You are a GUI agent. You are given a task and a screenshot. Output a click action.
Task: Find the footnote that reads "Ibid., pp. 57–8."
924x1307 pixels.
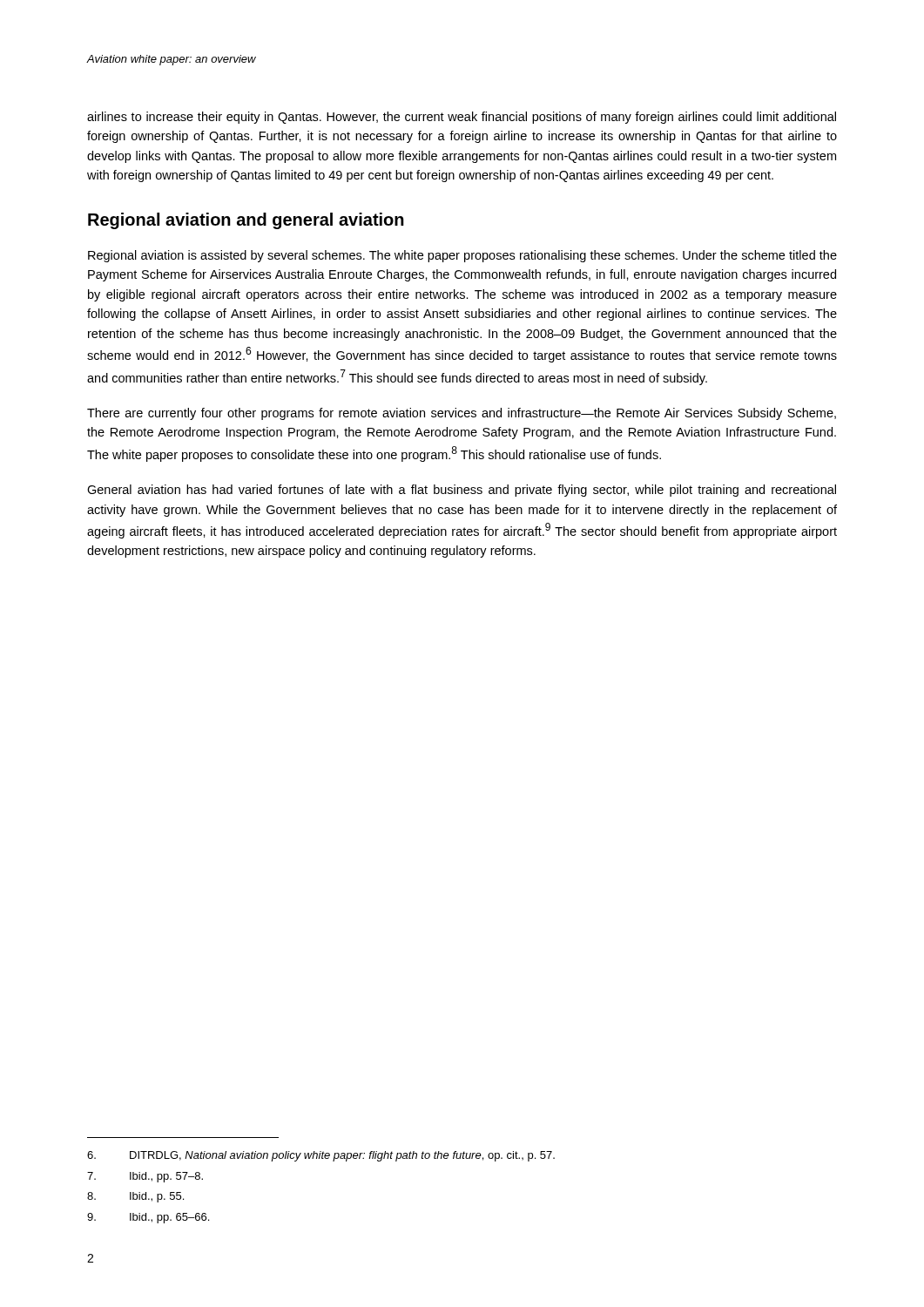point(145,1176)
